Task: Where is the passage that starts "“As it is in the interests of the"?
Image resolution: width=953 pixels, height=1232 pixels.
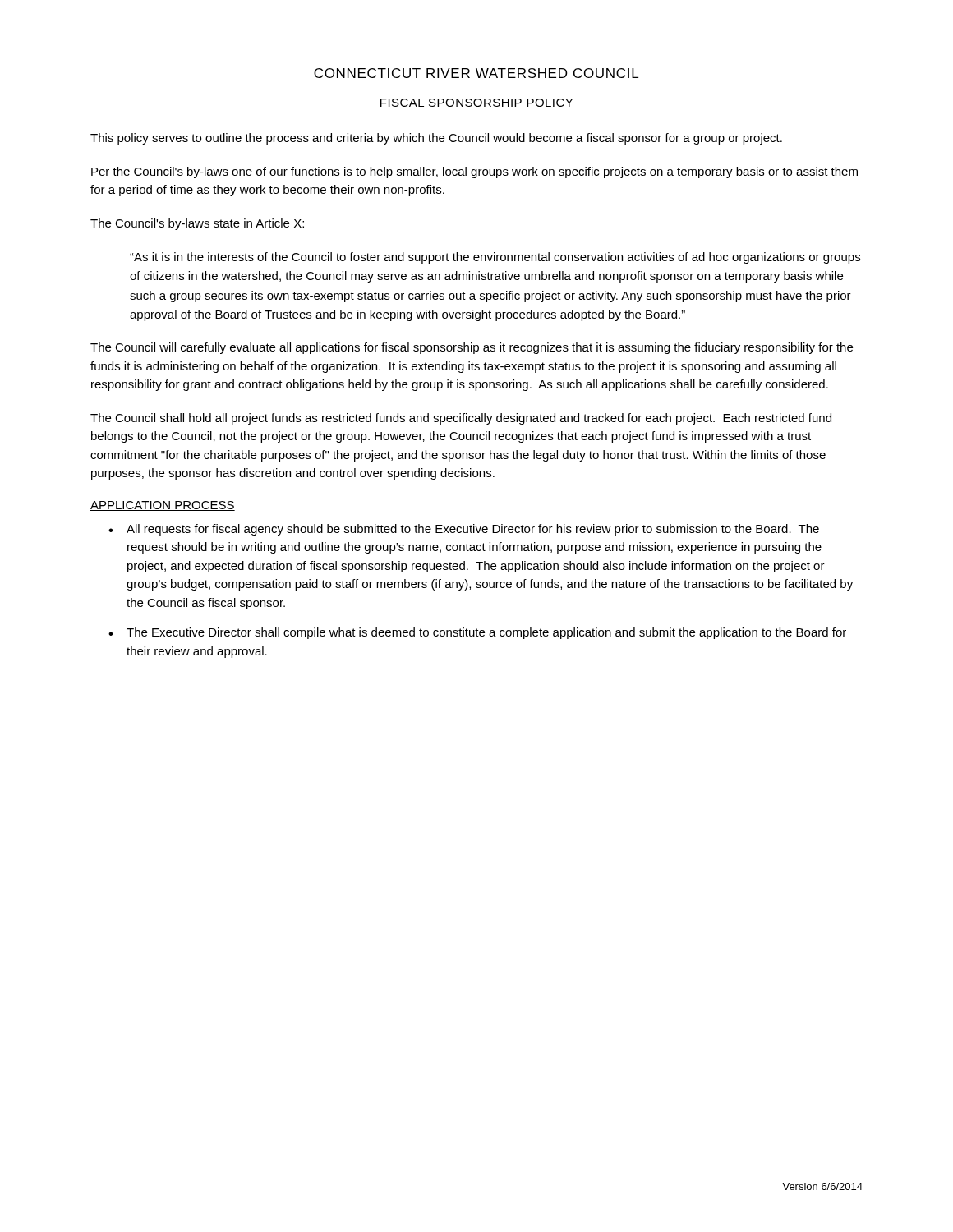Action: [495, 285]
